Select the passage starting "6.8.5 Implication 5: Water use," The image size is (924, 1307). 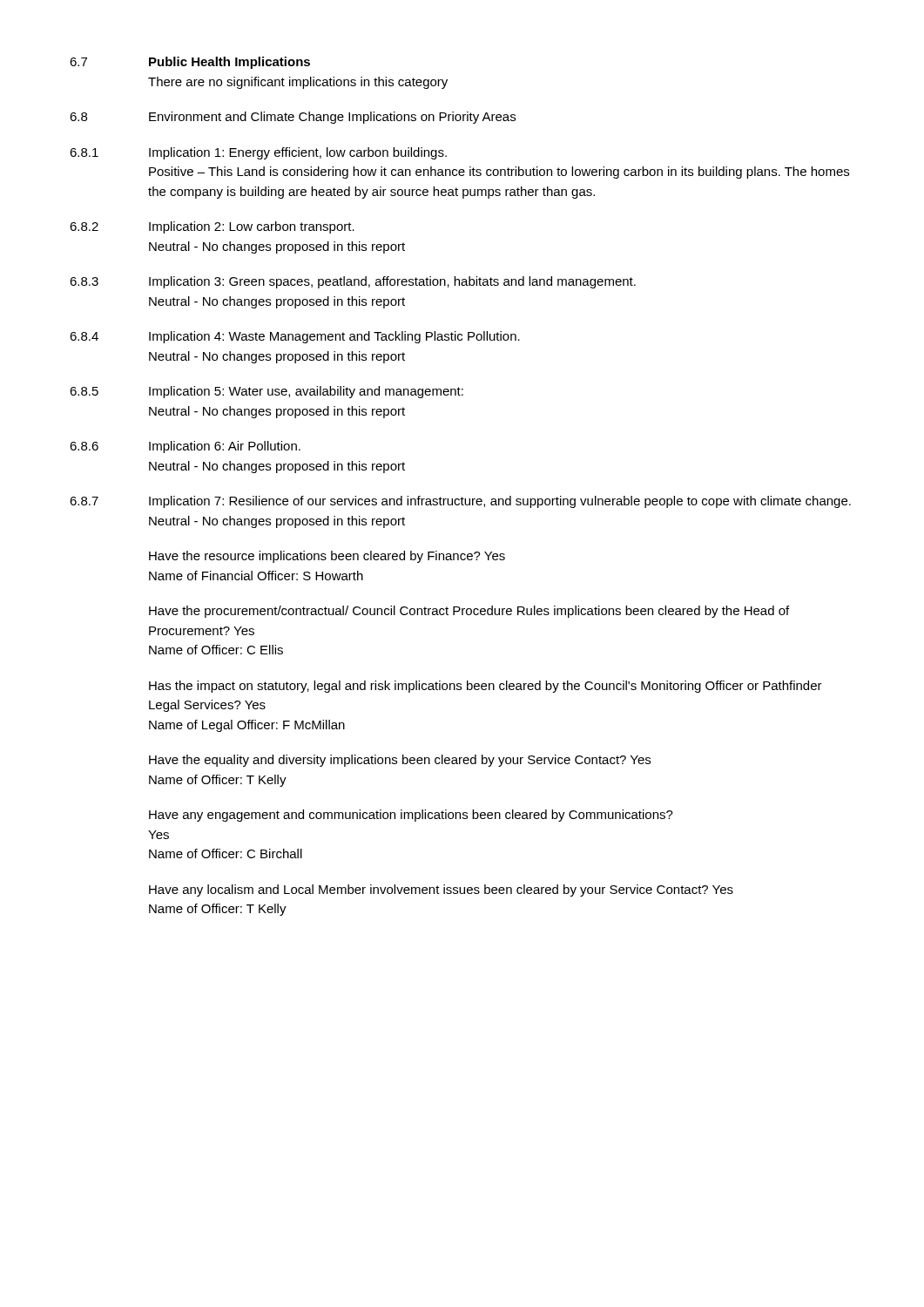[x=462, y=401]
